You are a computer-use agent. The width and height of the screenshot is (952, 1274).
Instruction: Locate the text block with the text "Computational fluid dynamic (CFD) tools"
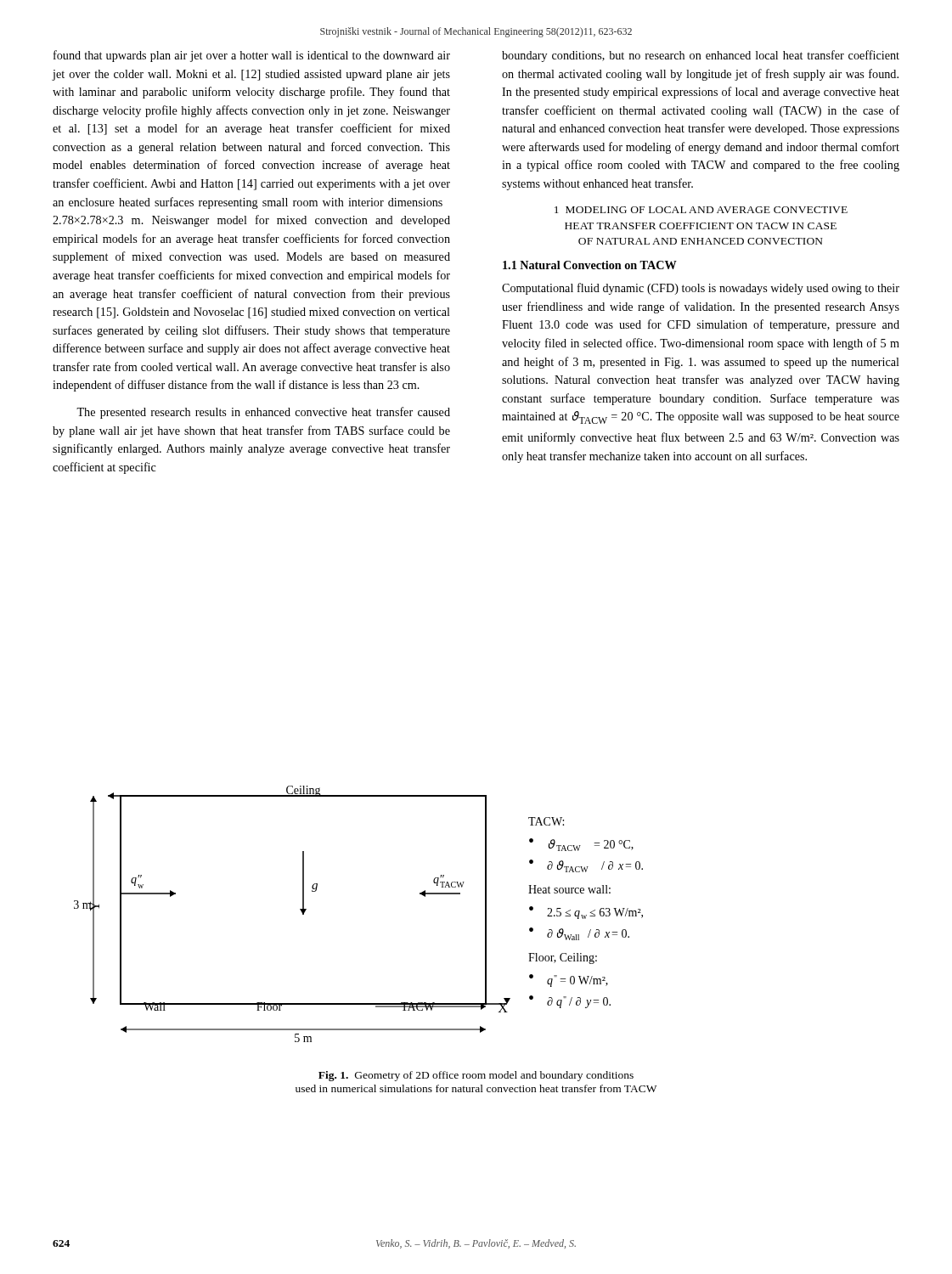click(701, 372)
